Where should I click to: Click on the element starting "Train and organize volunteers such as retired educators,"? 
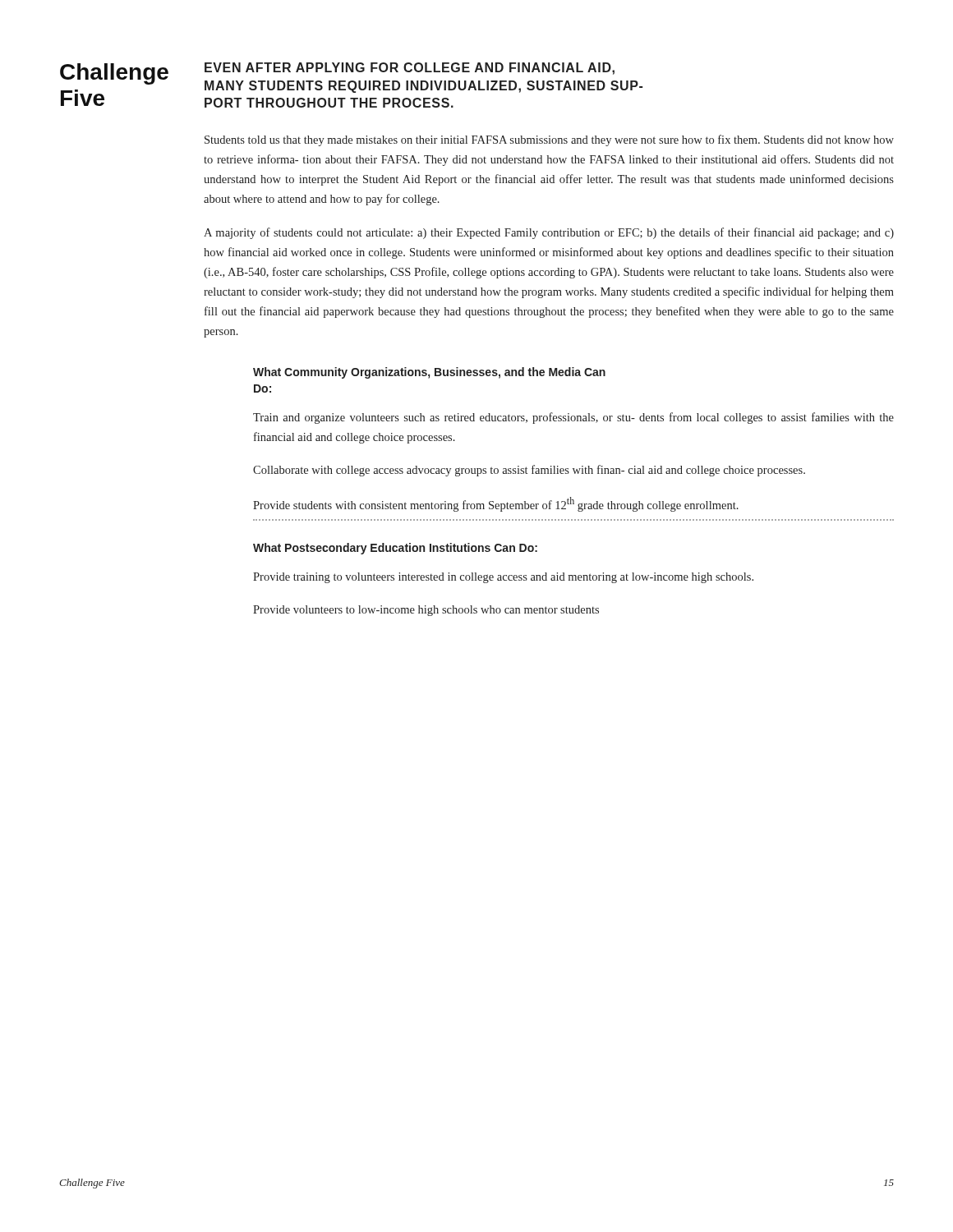click(573, 427)
